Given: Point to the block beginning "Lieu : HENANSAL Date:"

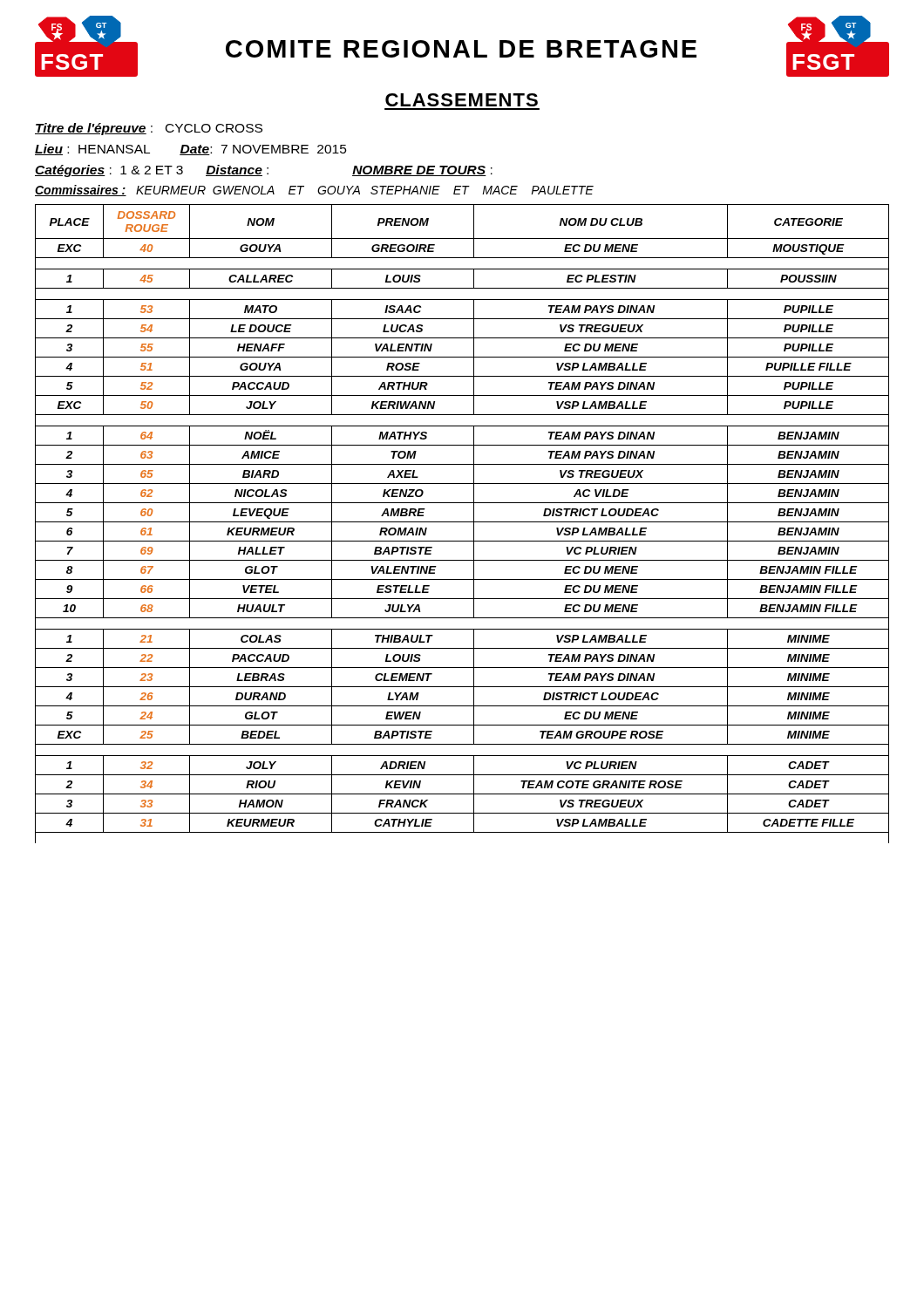Looking at the screenshot, I should (x=191, y=149).
